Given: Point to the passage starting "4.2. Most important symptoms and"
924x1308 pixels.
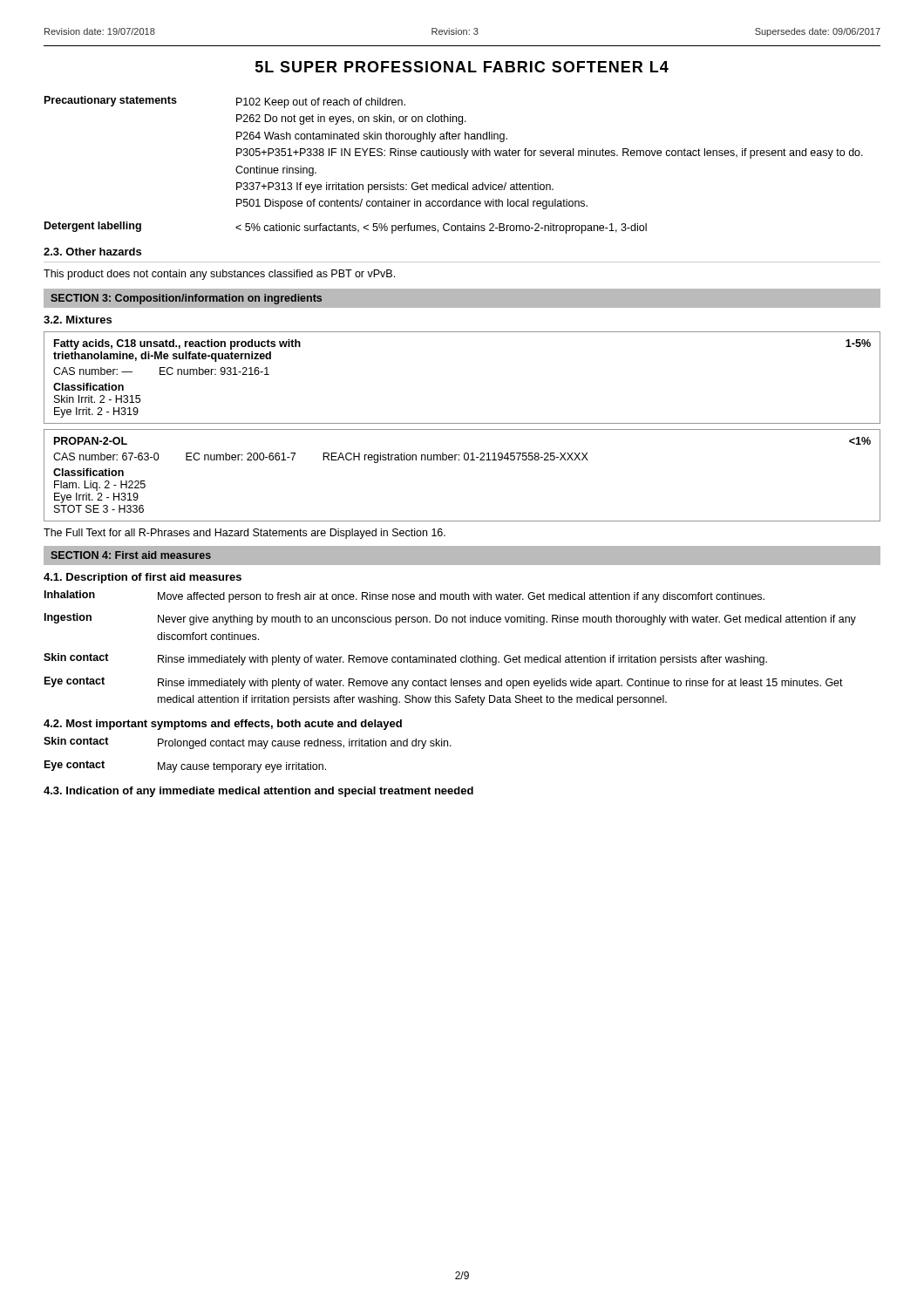Looking at the screenshot, I should 223,724.
